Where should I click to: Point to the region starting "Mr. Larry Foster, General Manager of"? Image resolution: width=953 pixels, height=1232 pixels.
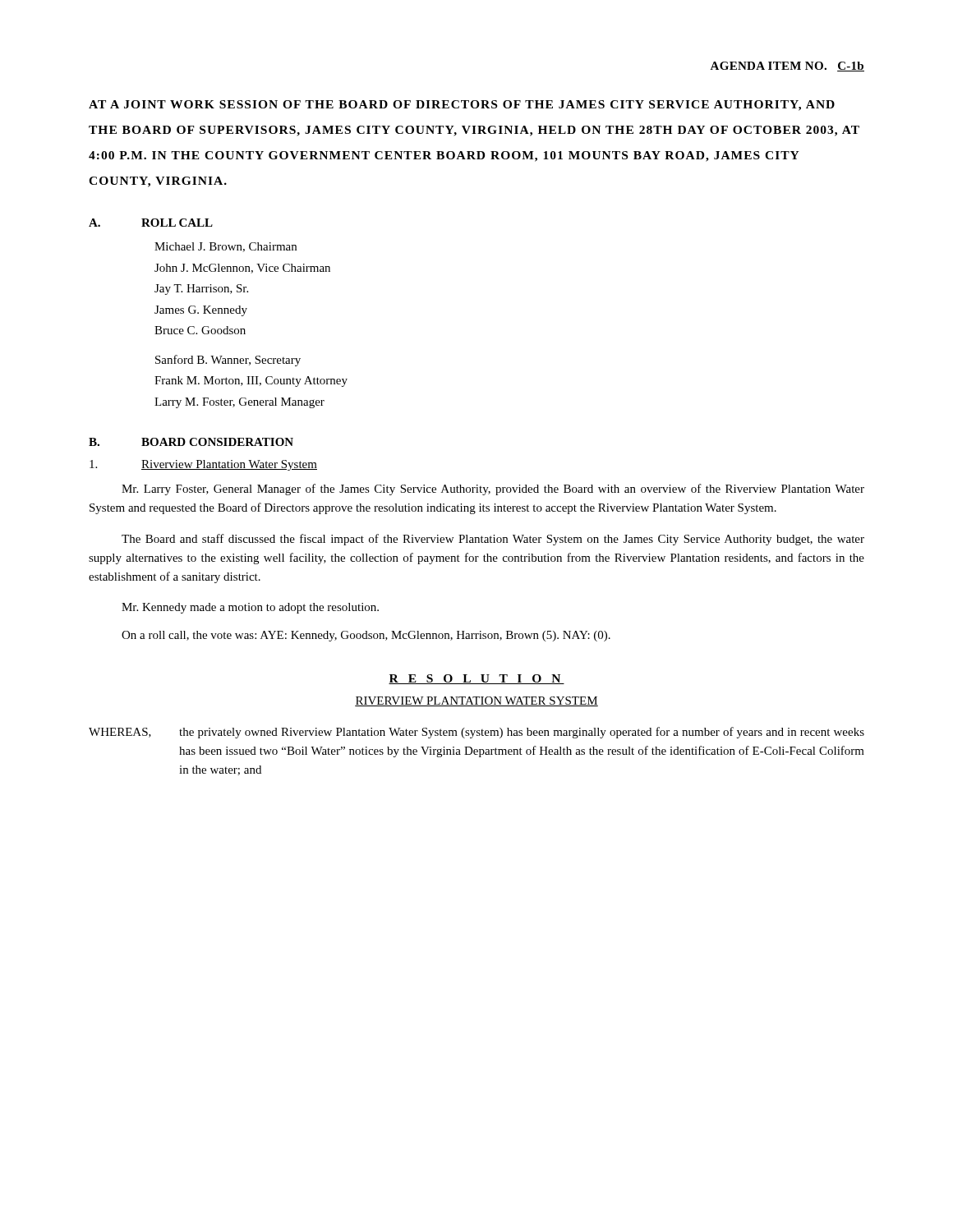pyautogui.click(x=476, y=498)
